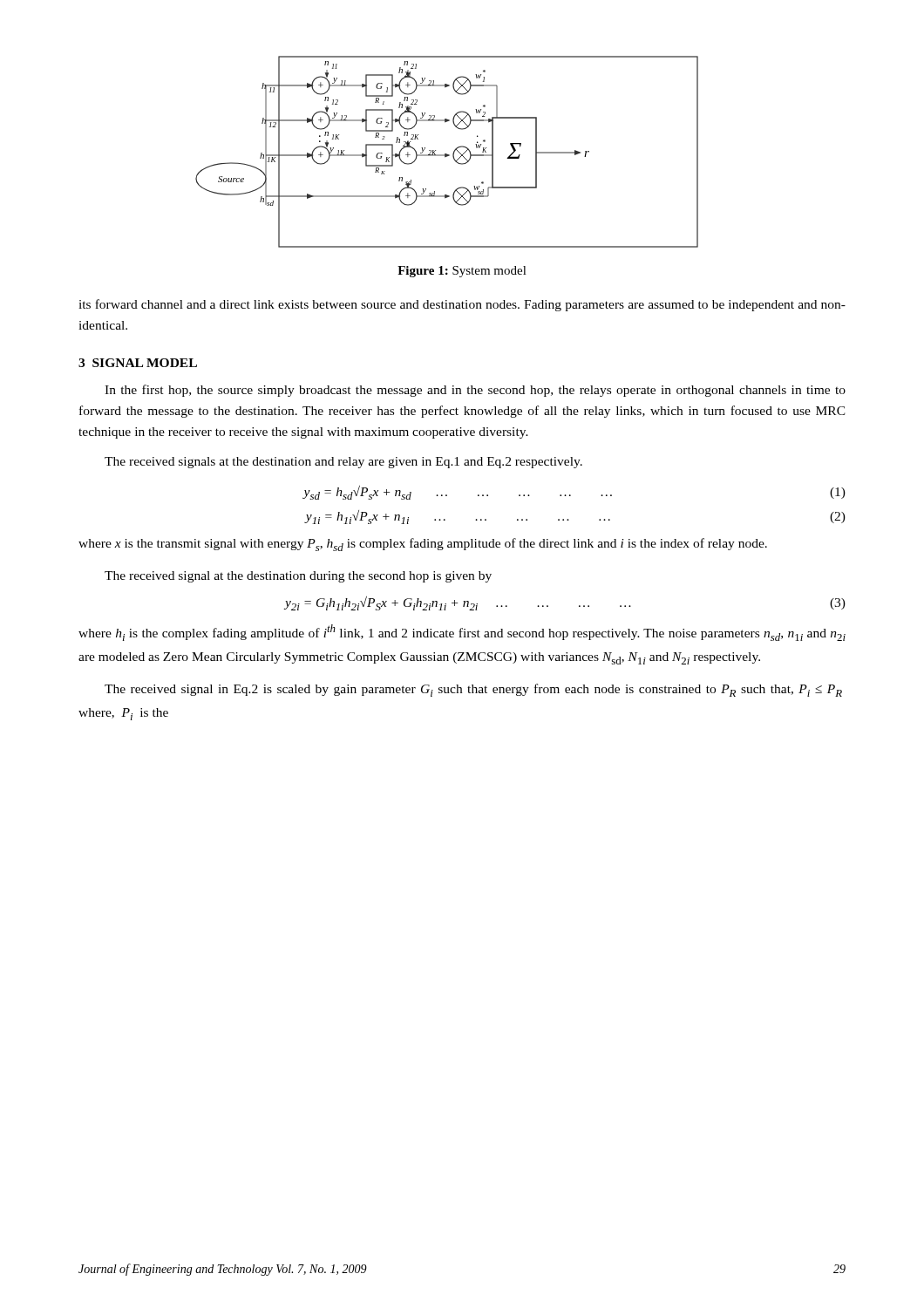Navigate to the text starting "y2i = Gih1ih2i√PSx + Gih2in1i +"
This screenshot has height=1308, width=924.
tap(380, 604)
